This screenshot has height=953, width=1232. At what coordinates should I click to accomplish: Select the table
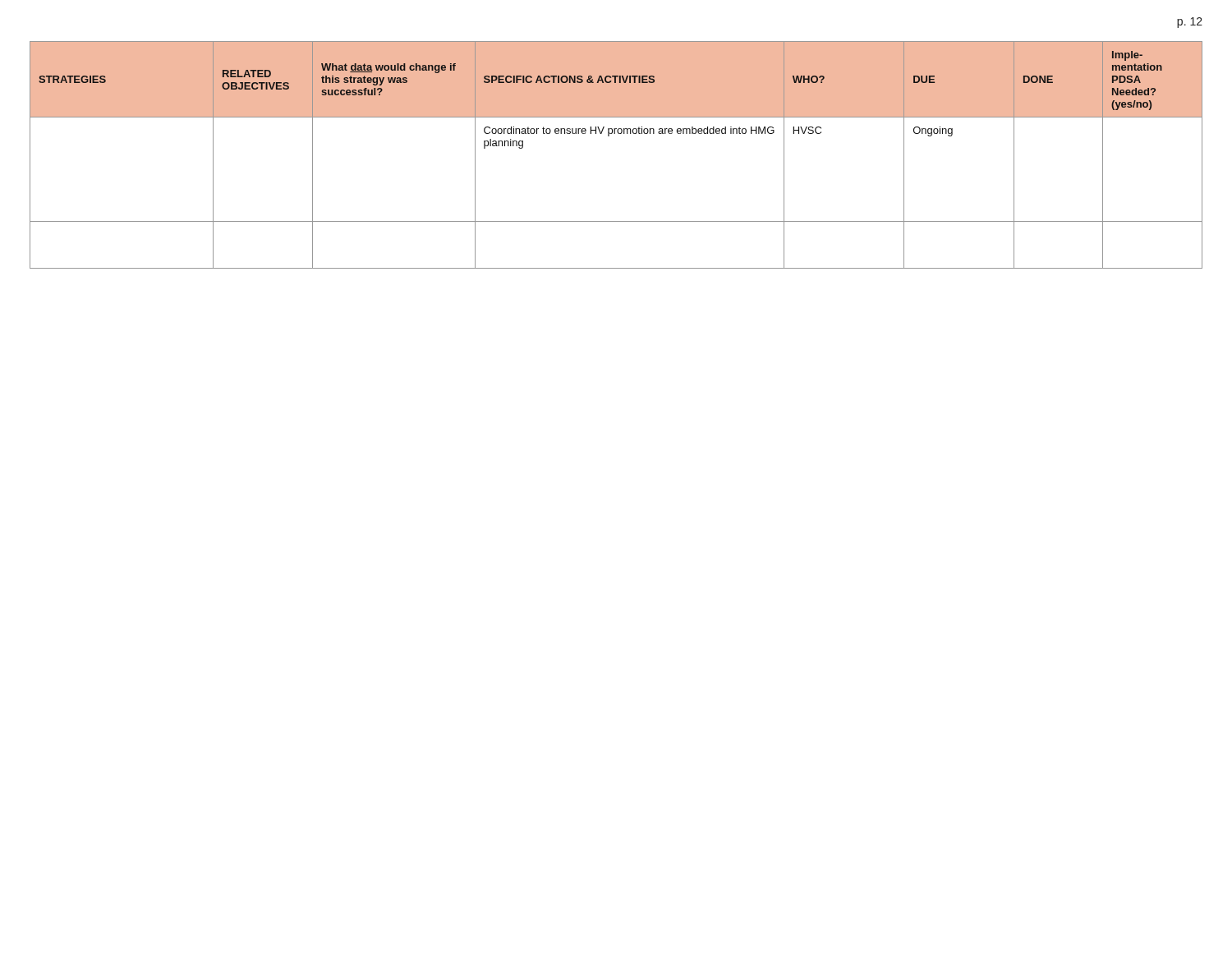(616, 155)
